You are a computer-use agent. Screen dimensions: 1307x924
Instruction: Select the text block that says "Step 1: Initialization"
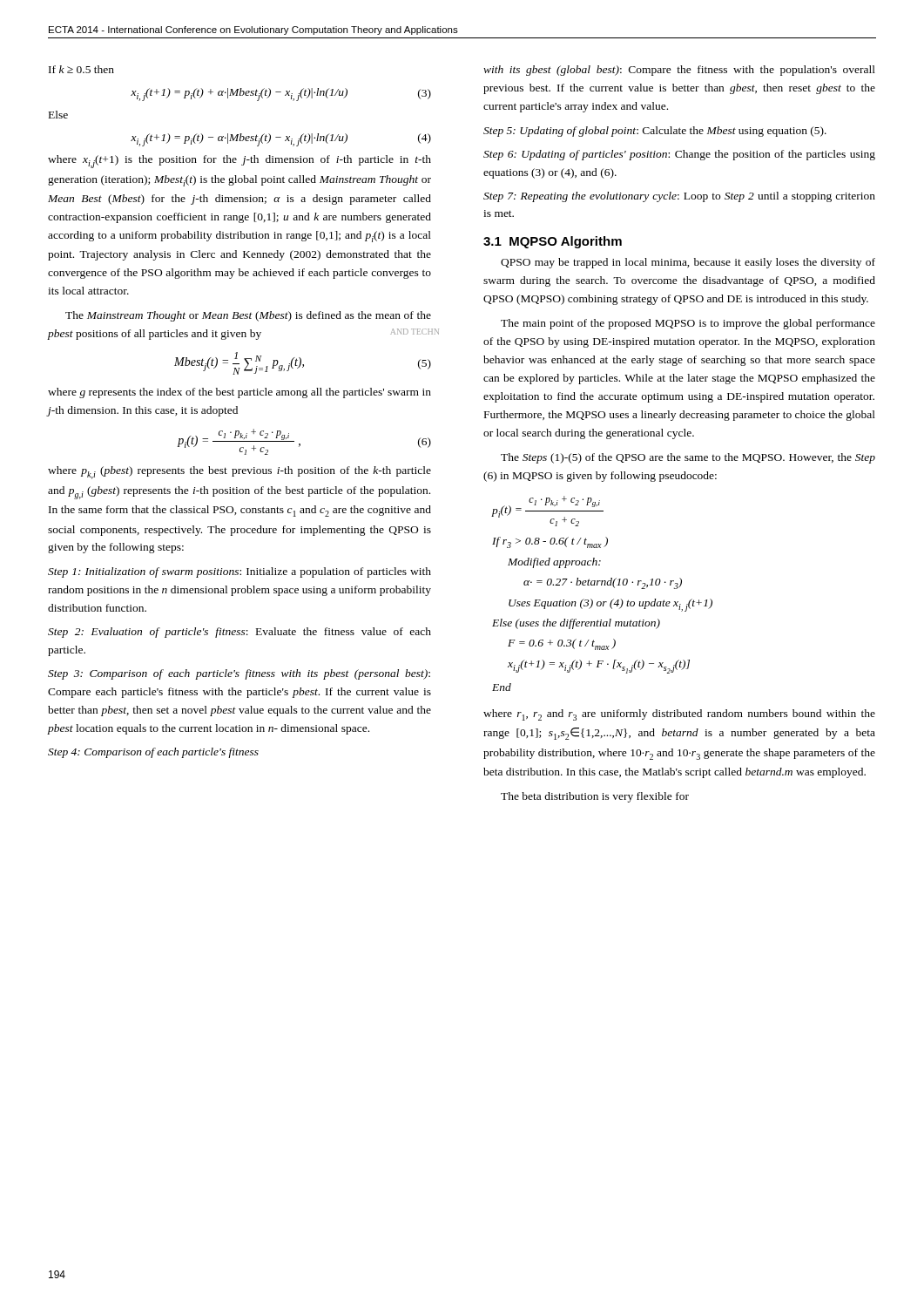[x=239, y=590]
